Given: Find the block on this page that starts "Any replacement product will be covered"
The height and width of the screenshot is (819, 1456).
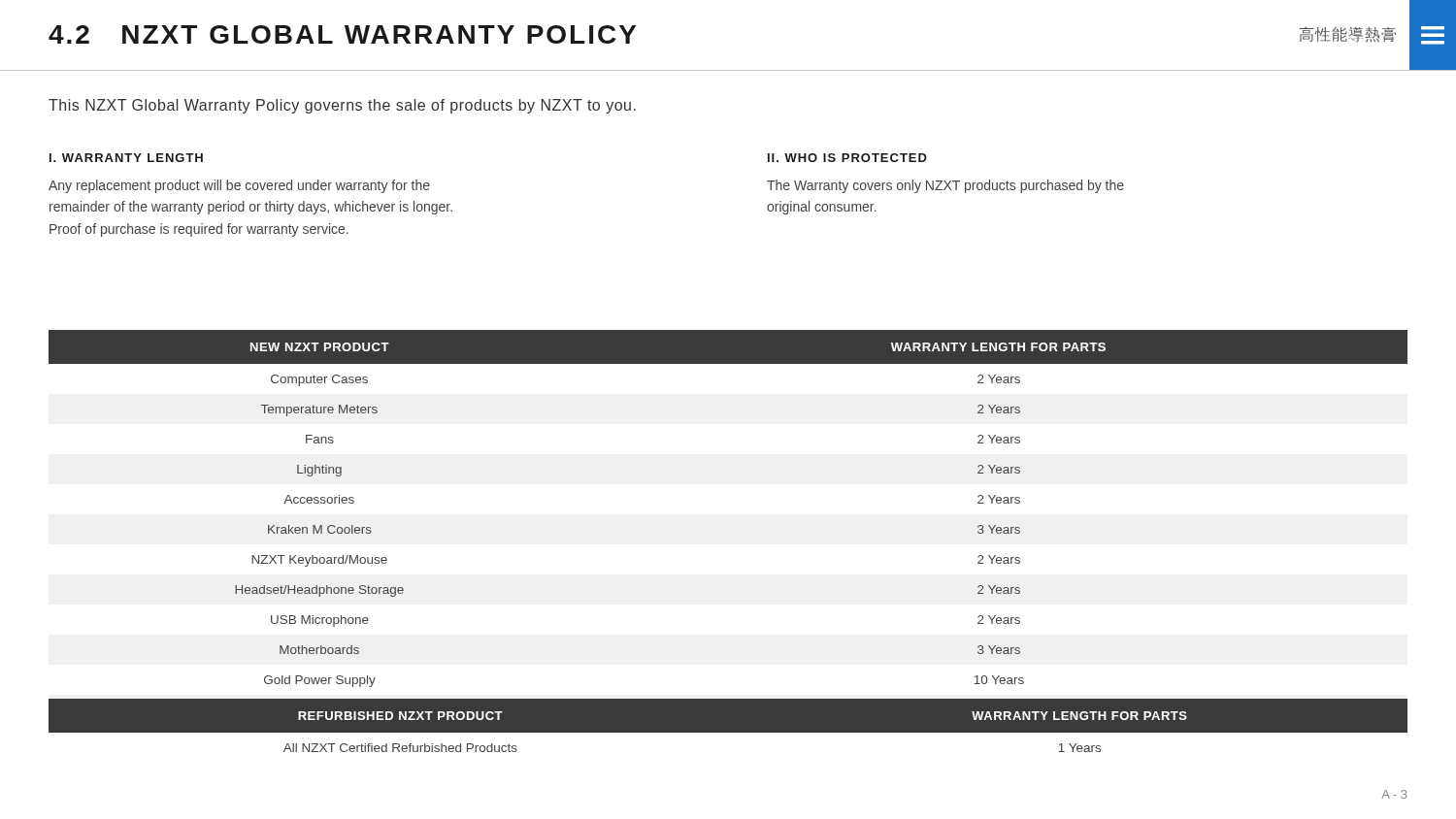Looking at the screenshot, I should 251,207.
